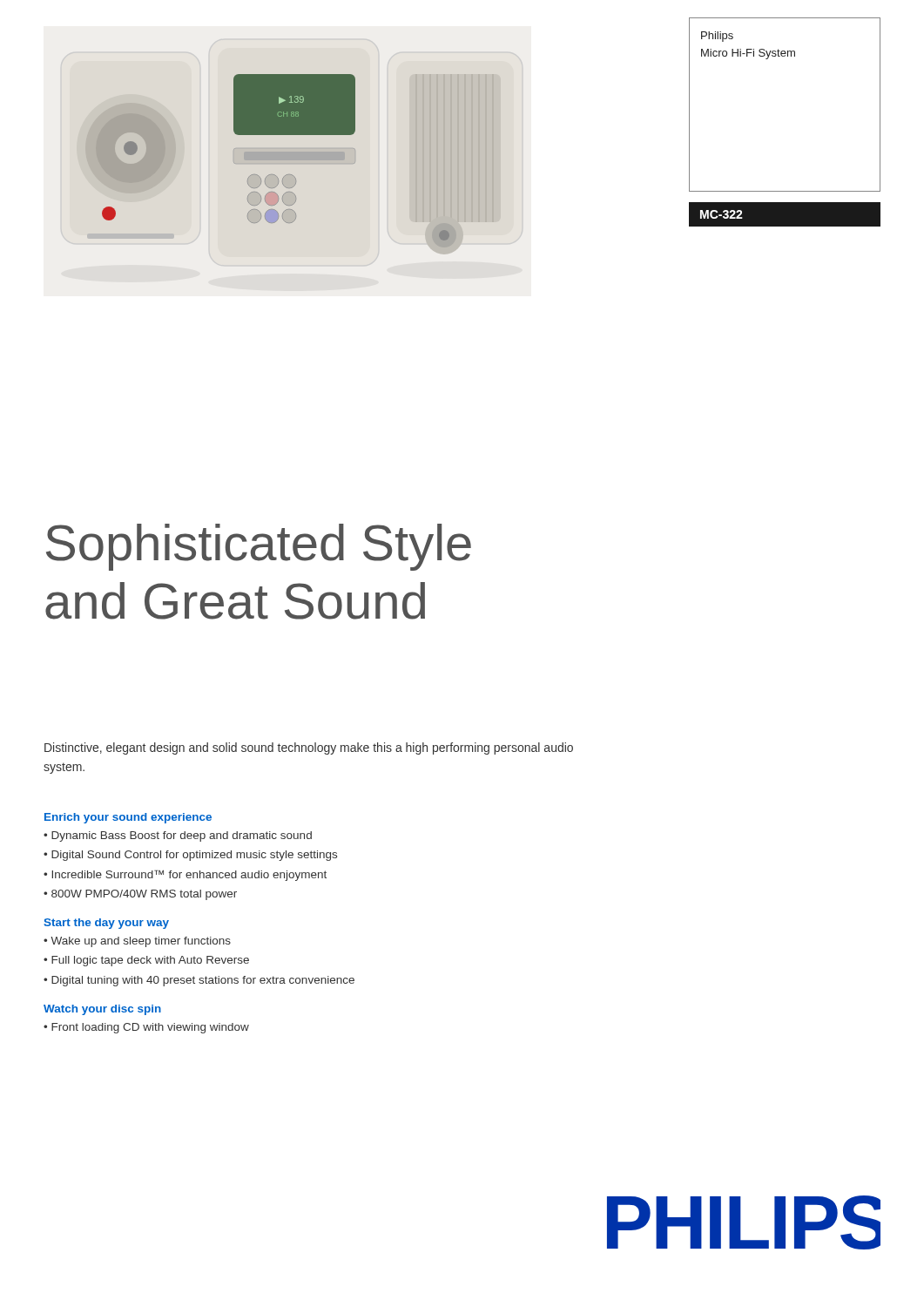Select the passage starting "• Wake up and sleep timer"
The image size is (924, 1307).
[x=137, y=941]
